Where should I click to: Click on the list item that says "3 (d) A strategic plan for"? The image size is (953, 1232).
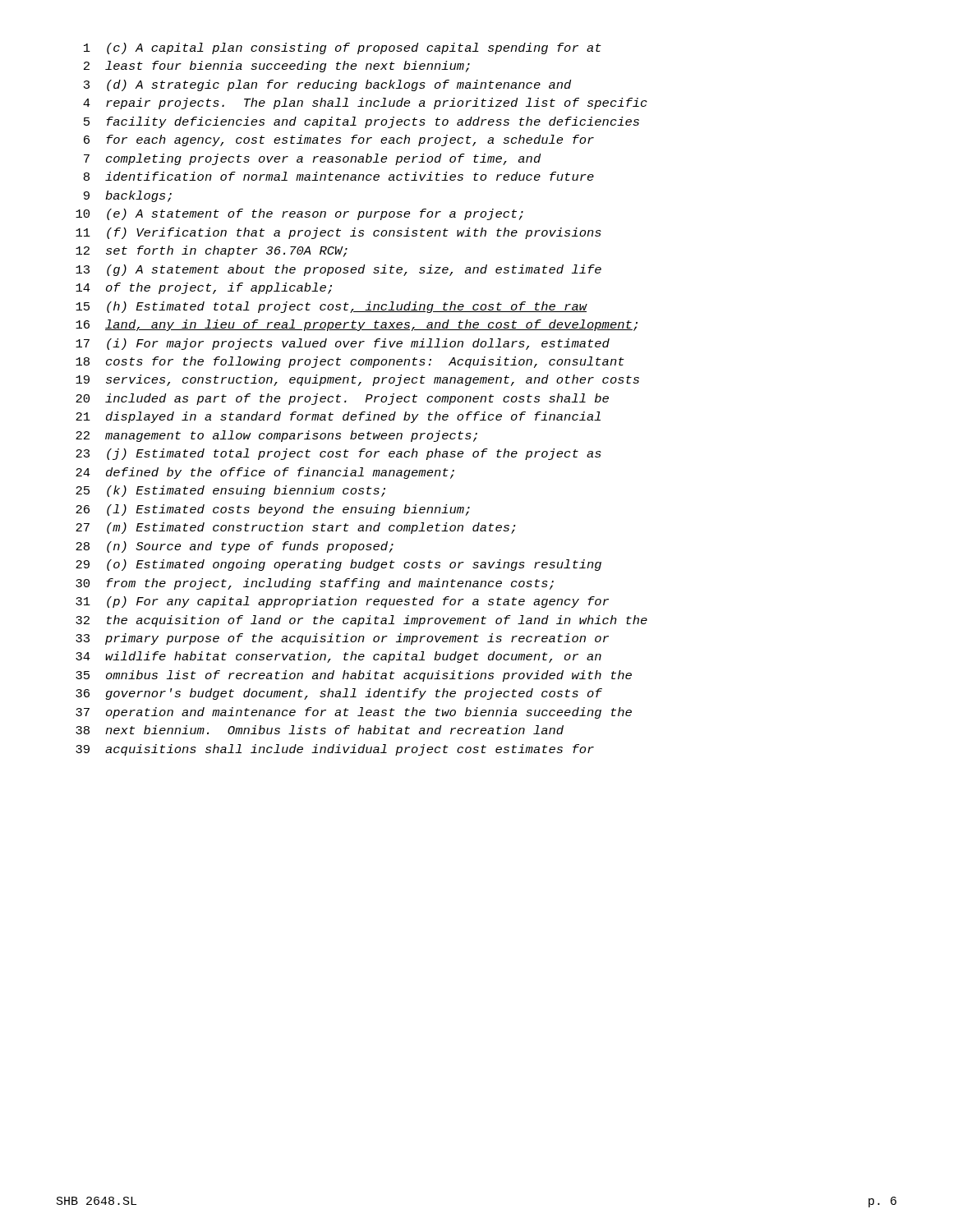[476, 86]
